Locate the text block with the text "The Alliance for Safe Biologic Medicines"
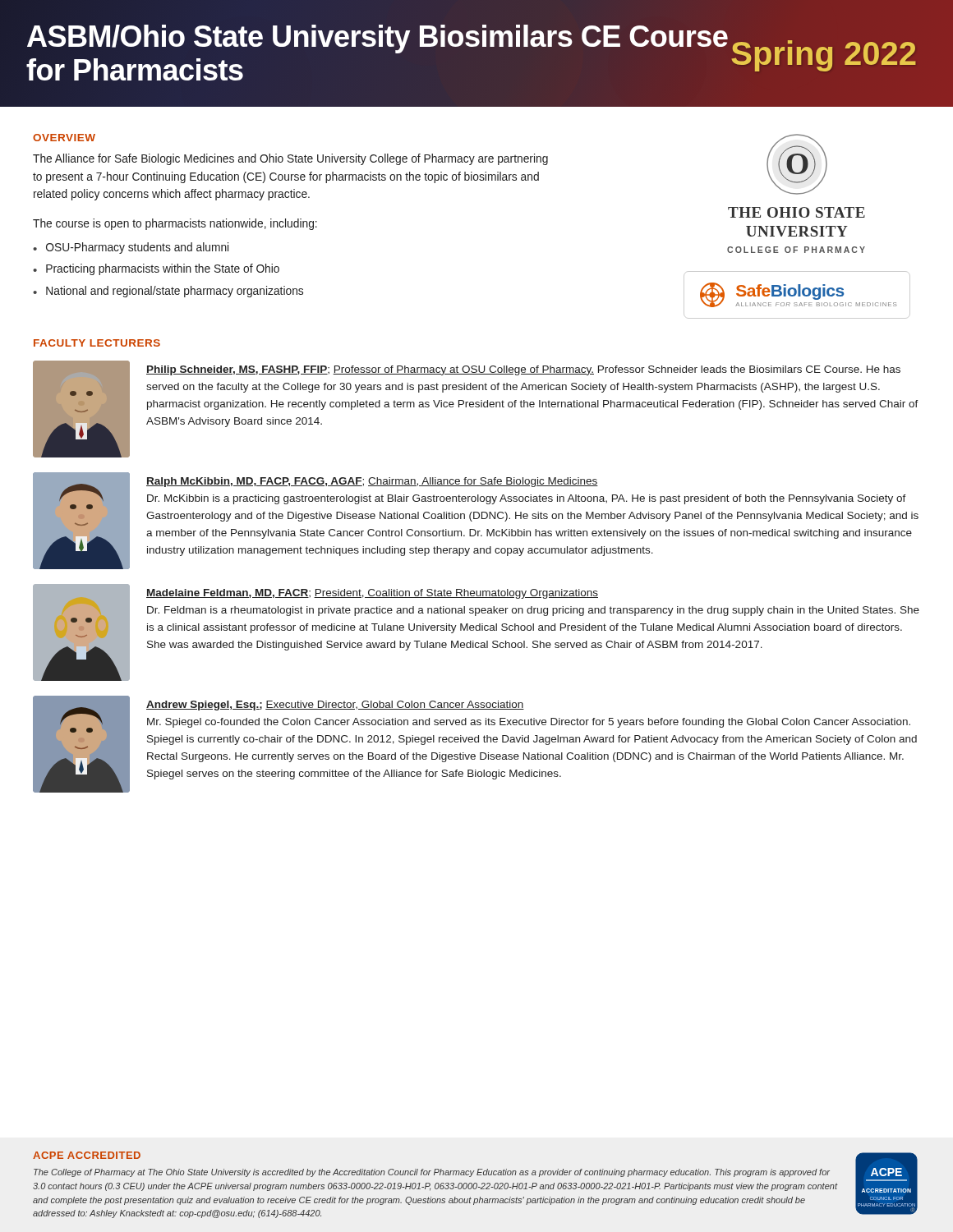The width and height of the screenshot is (953, 1232). [291, 177]
